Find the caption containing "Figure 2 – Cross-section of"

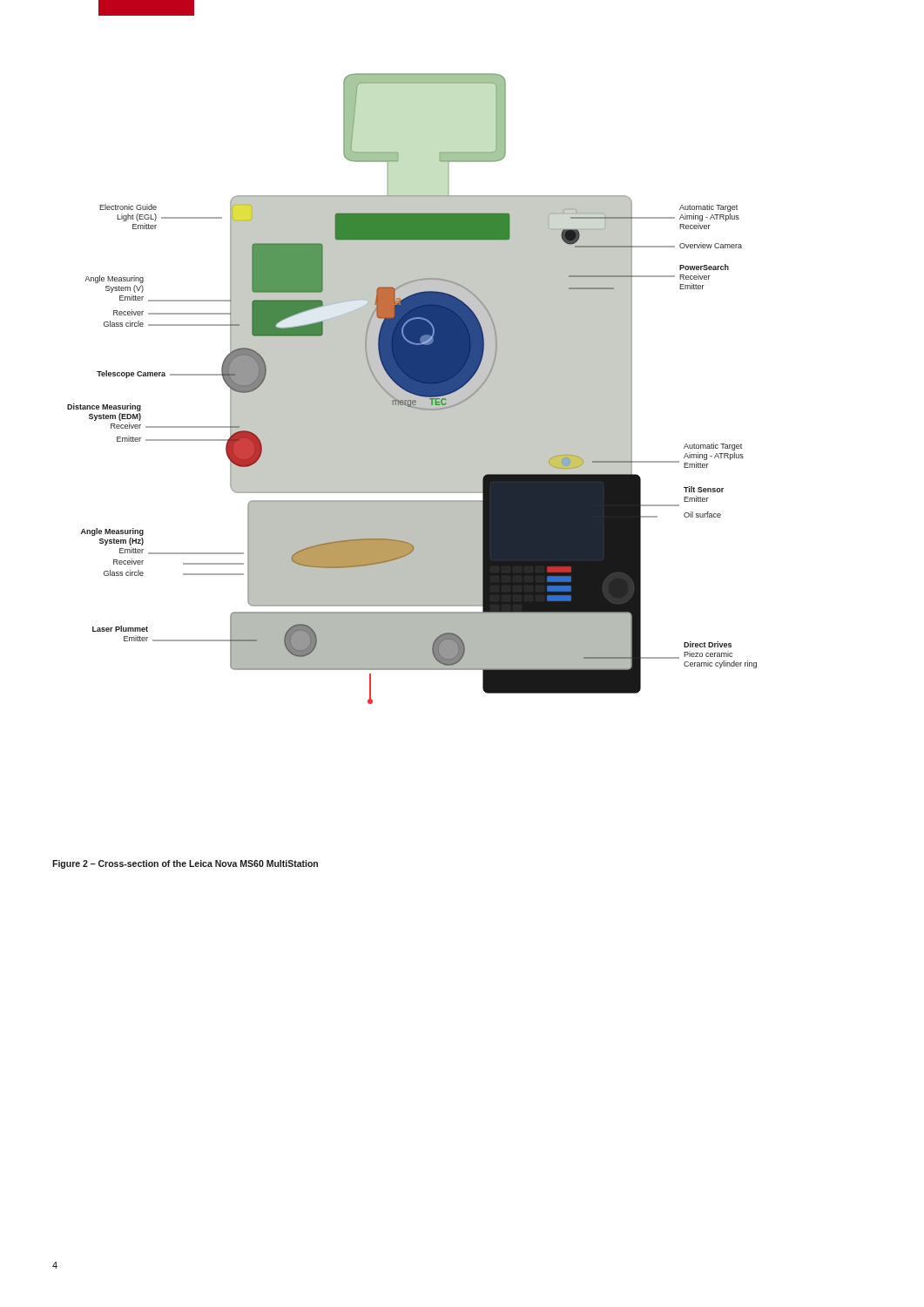pos(185,864)
